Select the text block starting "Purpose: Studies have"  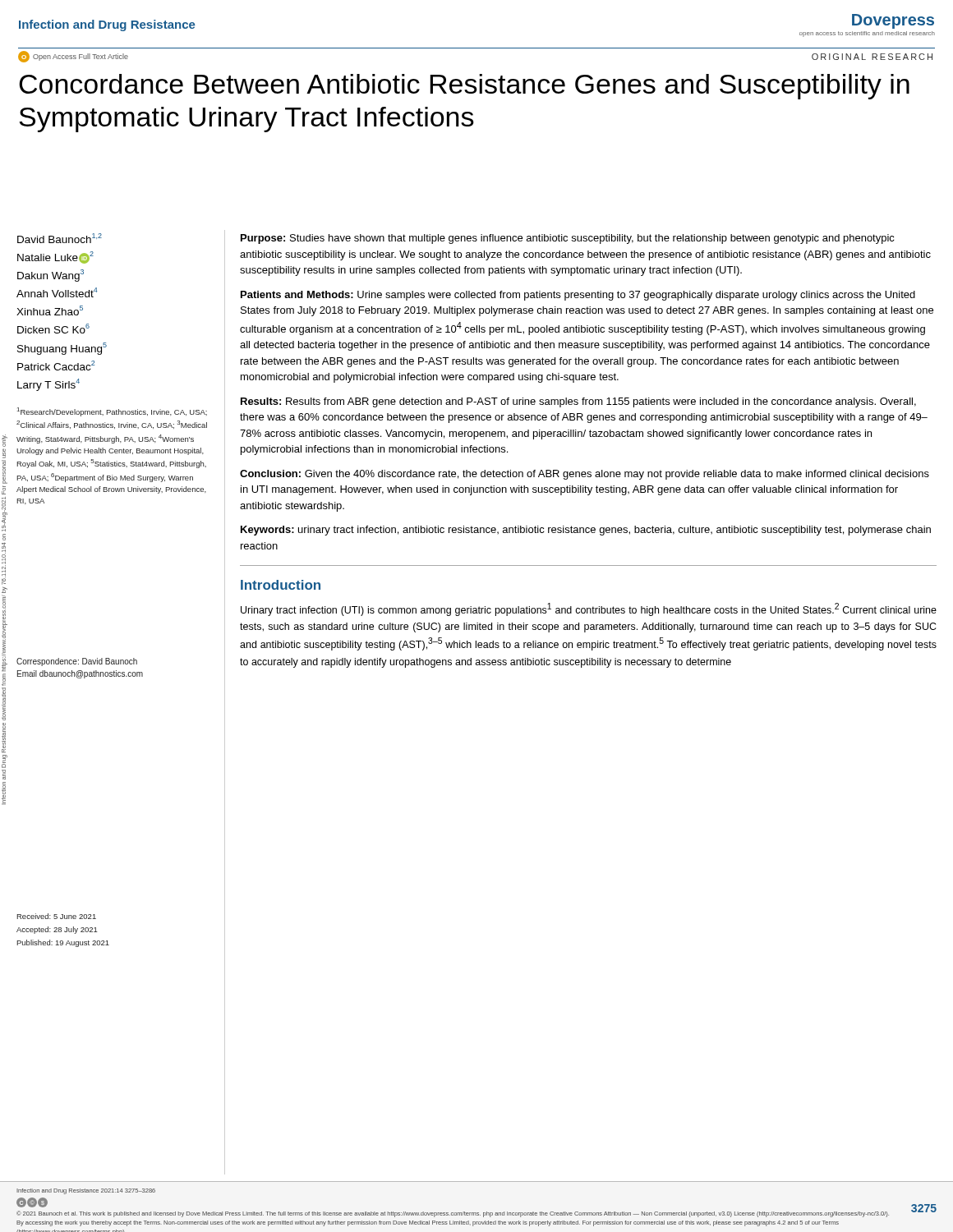(585, 254)
